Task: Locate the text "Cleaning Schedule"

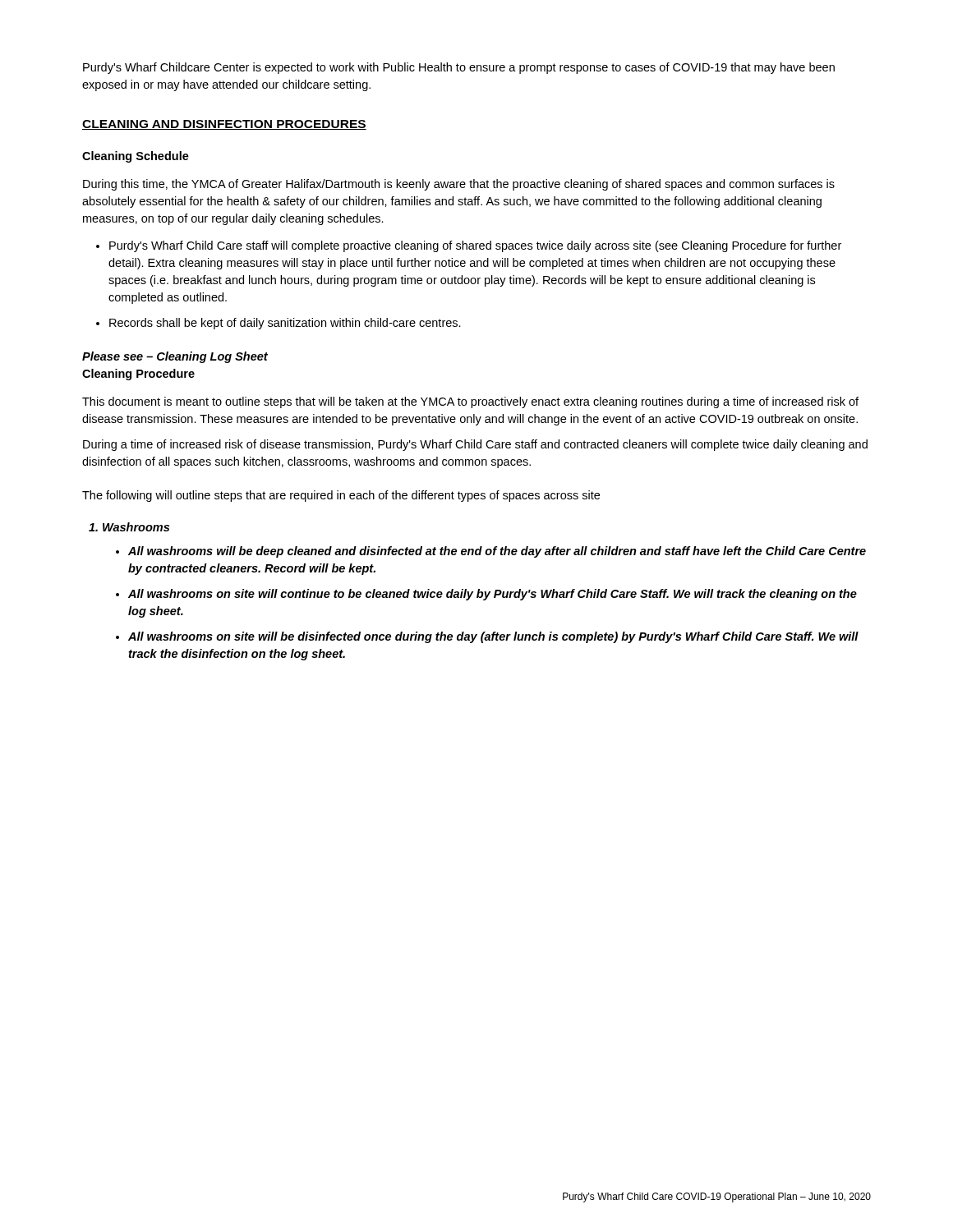Action: pos(135,156)
